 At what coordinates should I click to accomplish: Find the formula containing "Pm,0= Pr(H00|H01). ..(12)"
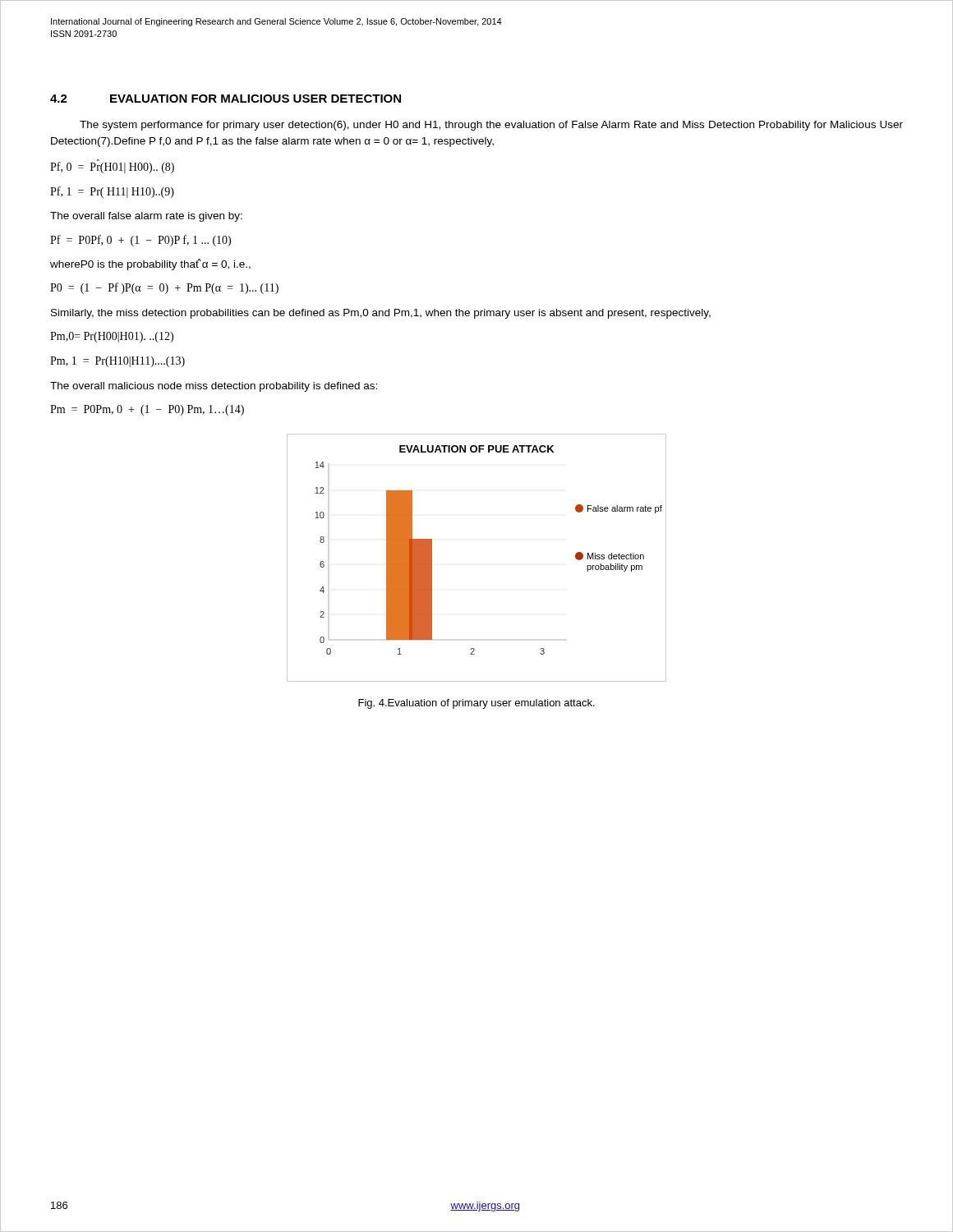[x=112, y=336]
